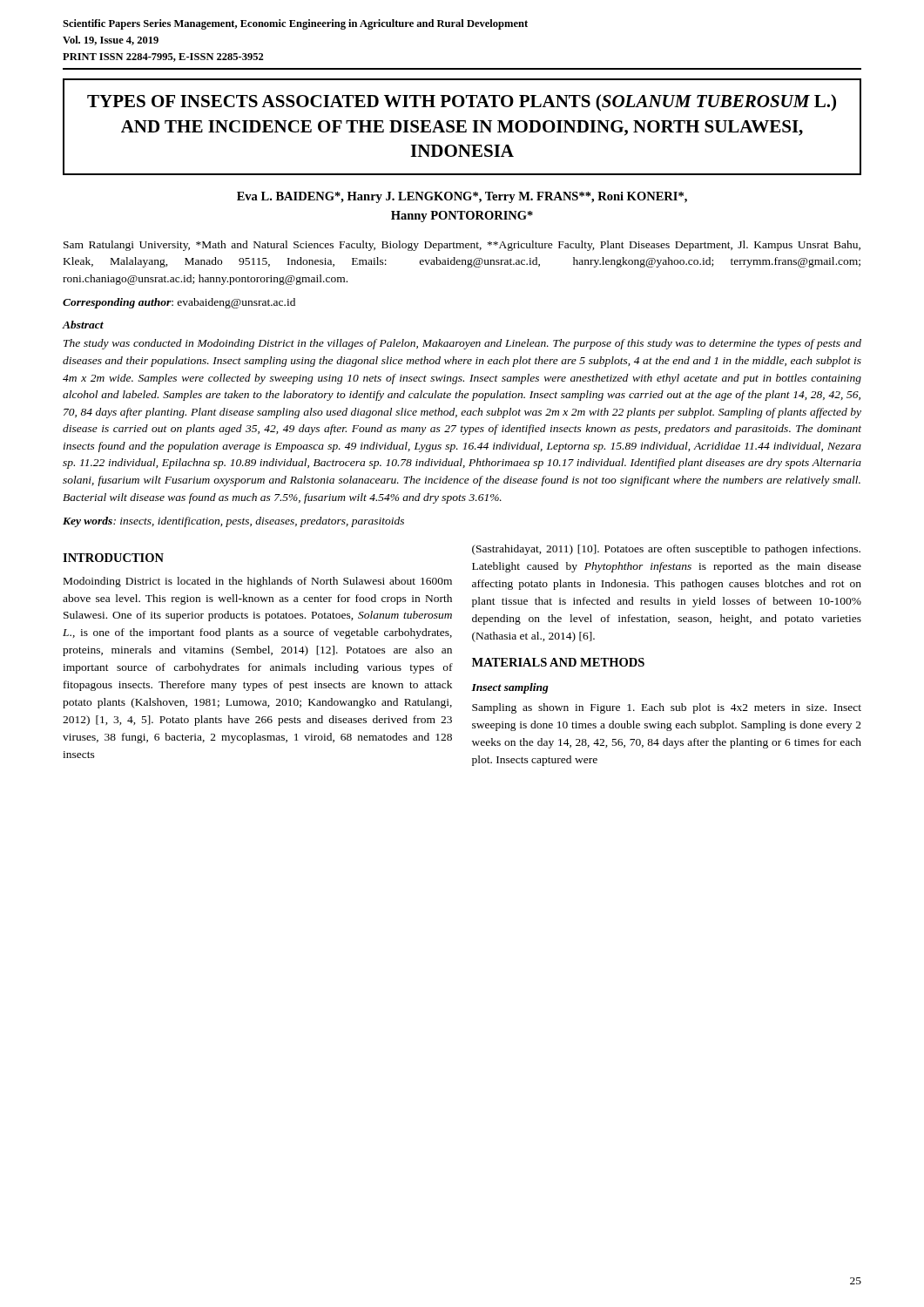The image size is (924, 1307).
Task: Find the text block that says "Sampling as shown in"
Action: coord(666,734)
